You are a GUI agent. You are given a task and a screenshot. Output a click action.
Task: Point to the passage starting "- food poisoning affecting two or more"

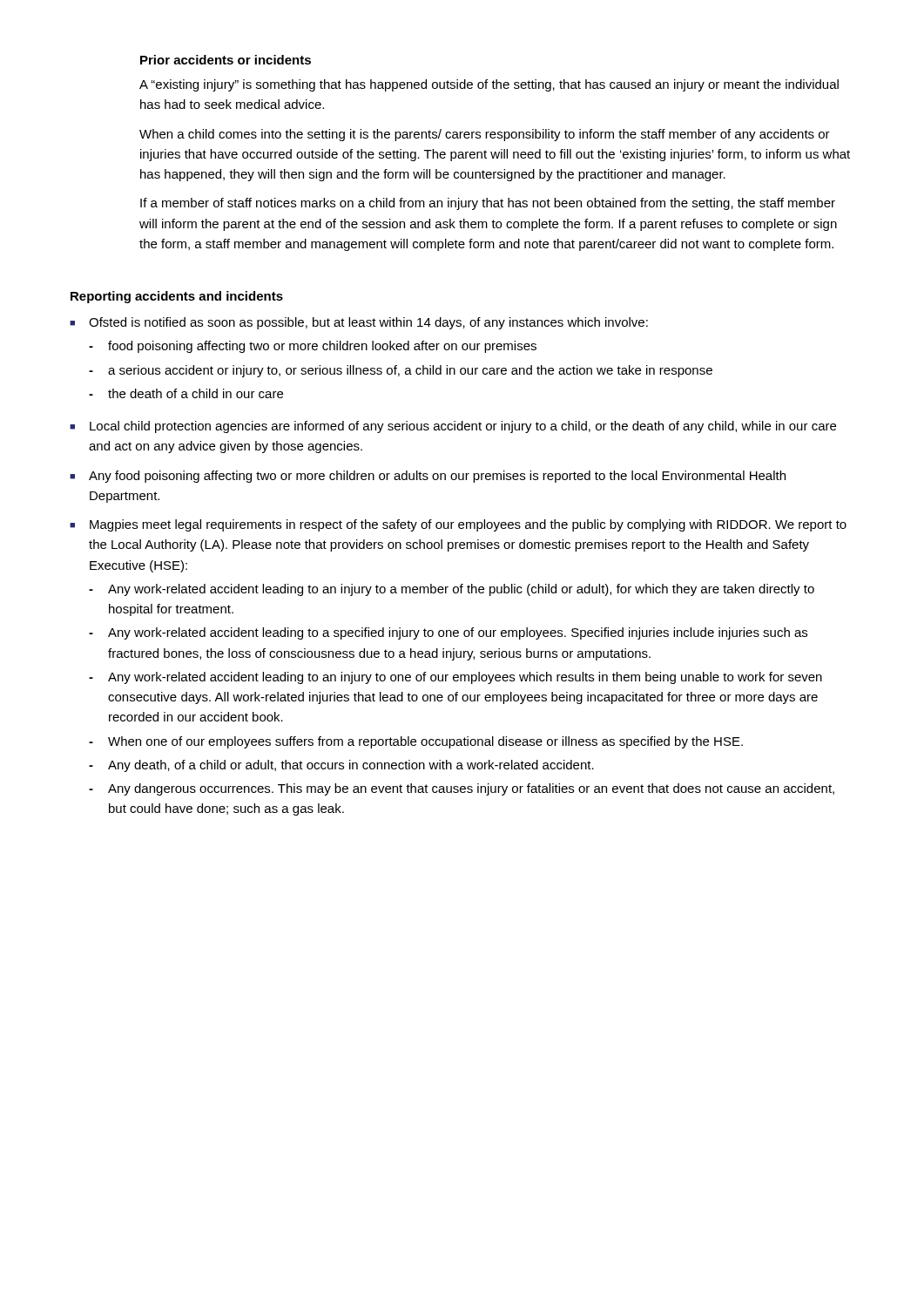(472, 346)
